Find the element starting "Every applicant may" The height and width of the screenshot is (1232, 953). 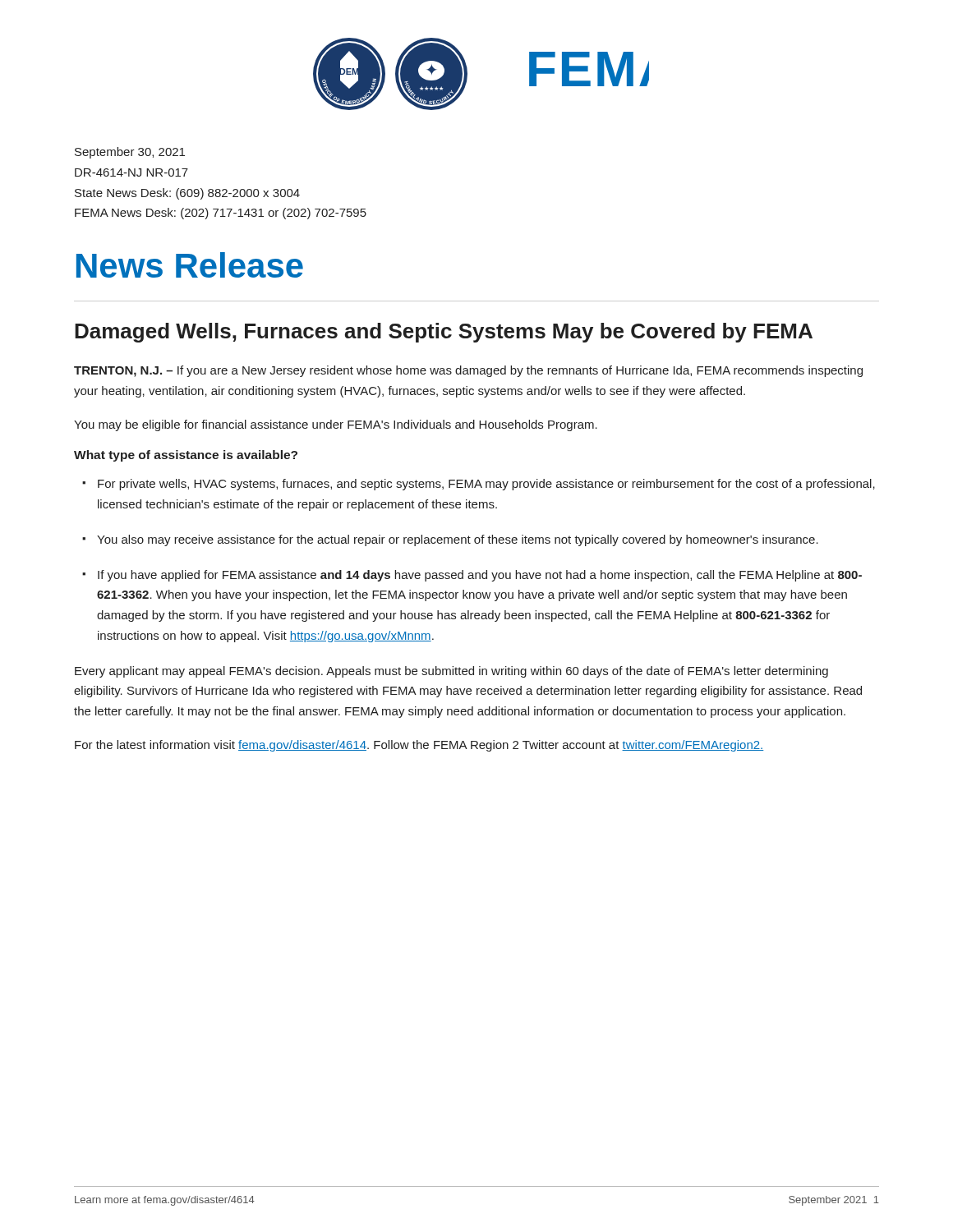click(x=468, y=691)
